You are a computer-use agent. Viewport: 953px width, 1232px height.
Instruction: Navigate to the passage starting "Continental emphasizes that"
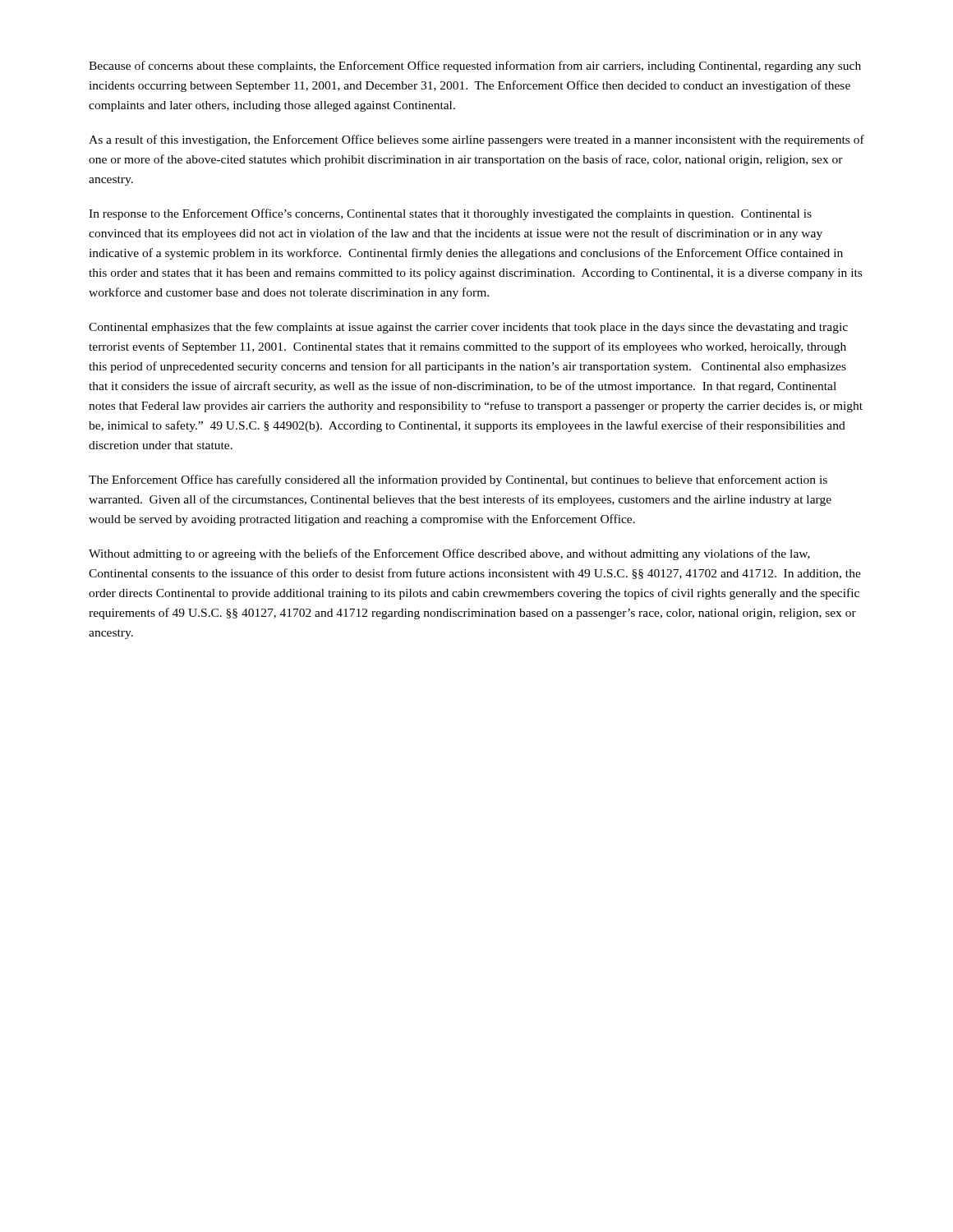click(476, 386)
